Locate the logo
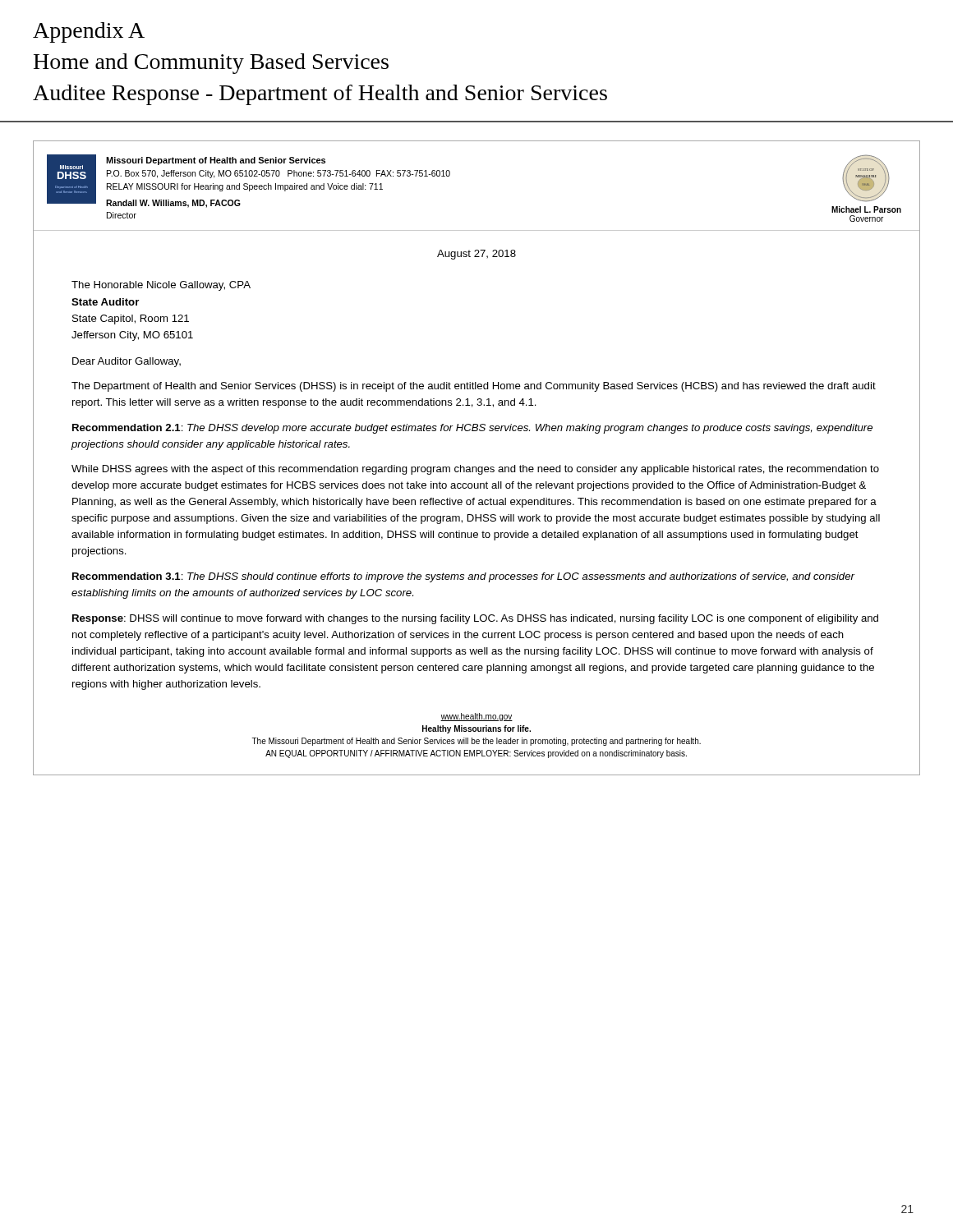The height and width of the screenshot is (1232, 953). [476, 186]
